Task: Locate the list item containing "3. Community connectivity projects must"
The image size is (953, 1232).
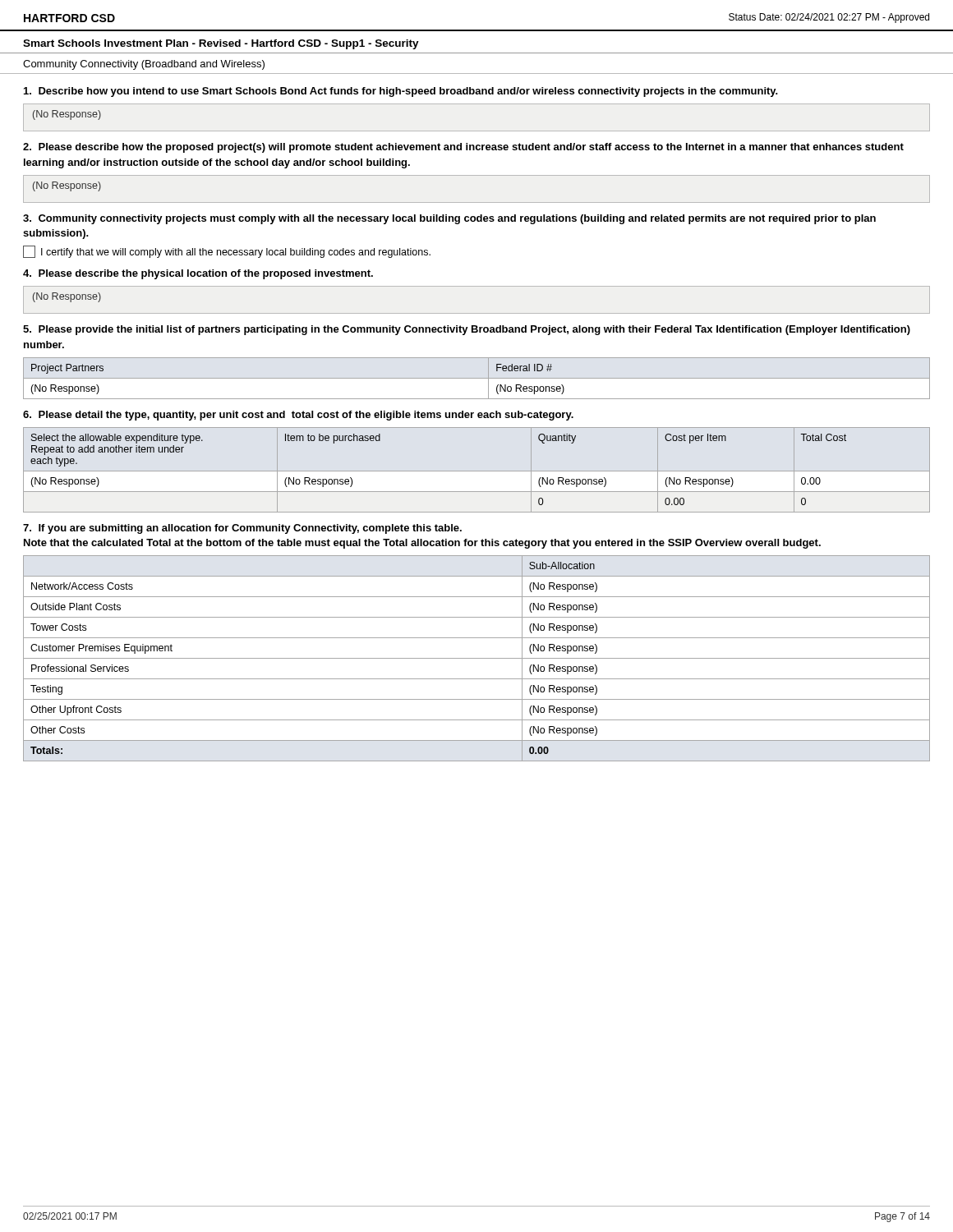Action: [x=449, y=219]
